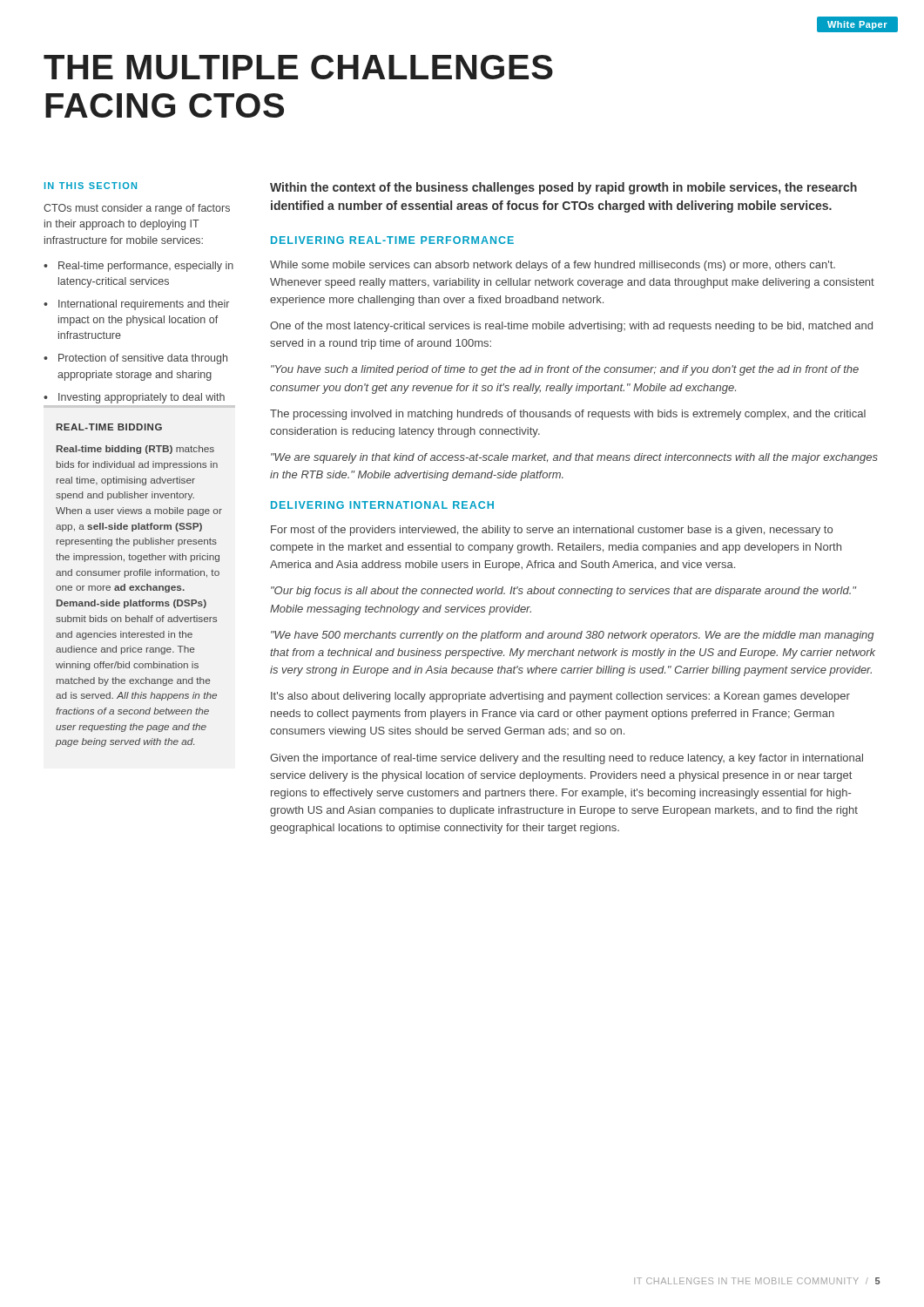Click on the text block that reads ""We are squarely in that"

pyautogui.click(x=574, y=466)
